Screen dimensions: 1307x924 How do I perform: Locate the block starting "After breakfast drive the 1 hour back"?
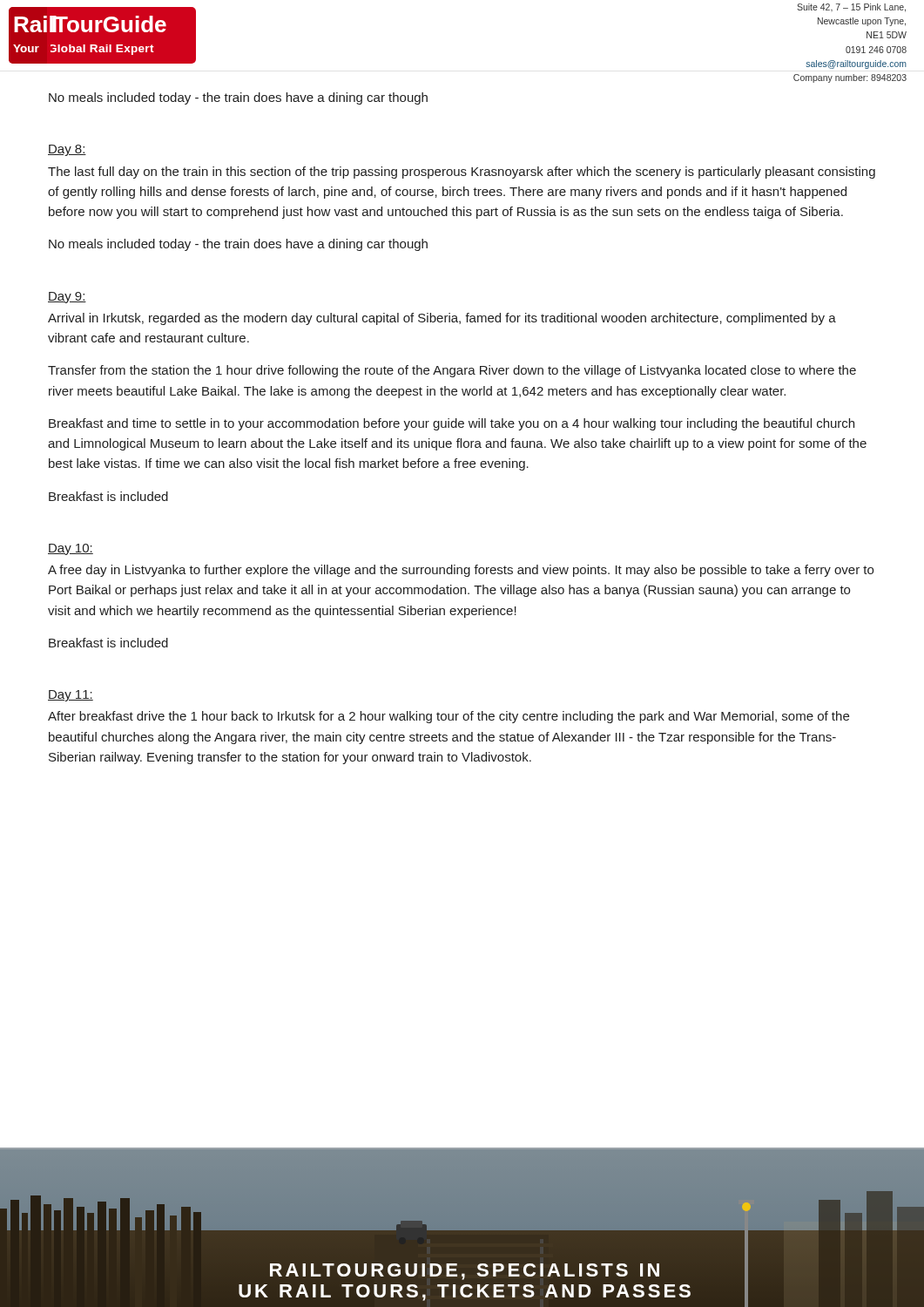[449, 736]
